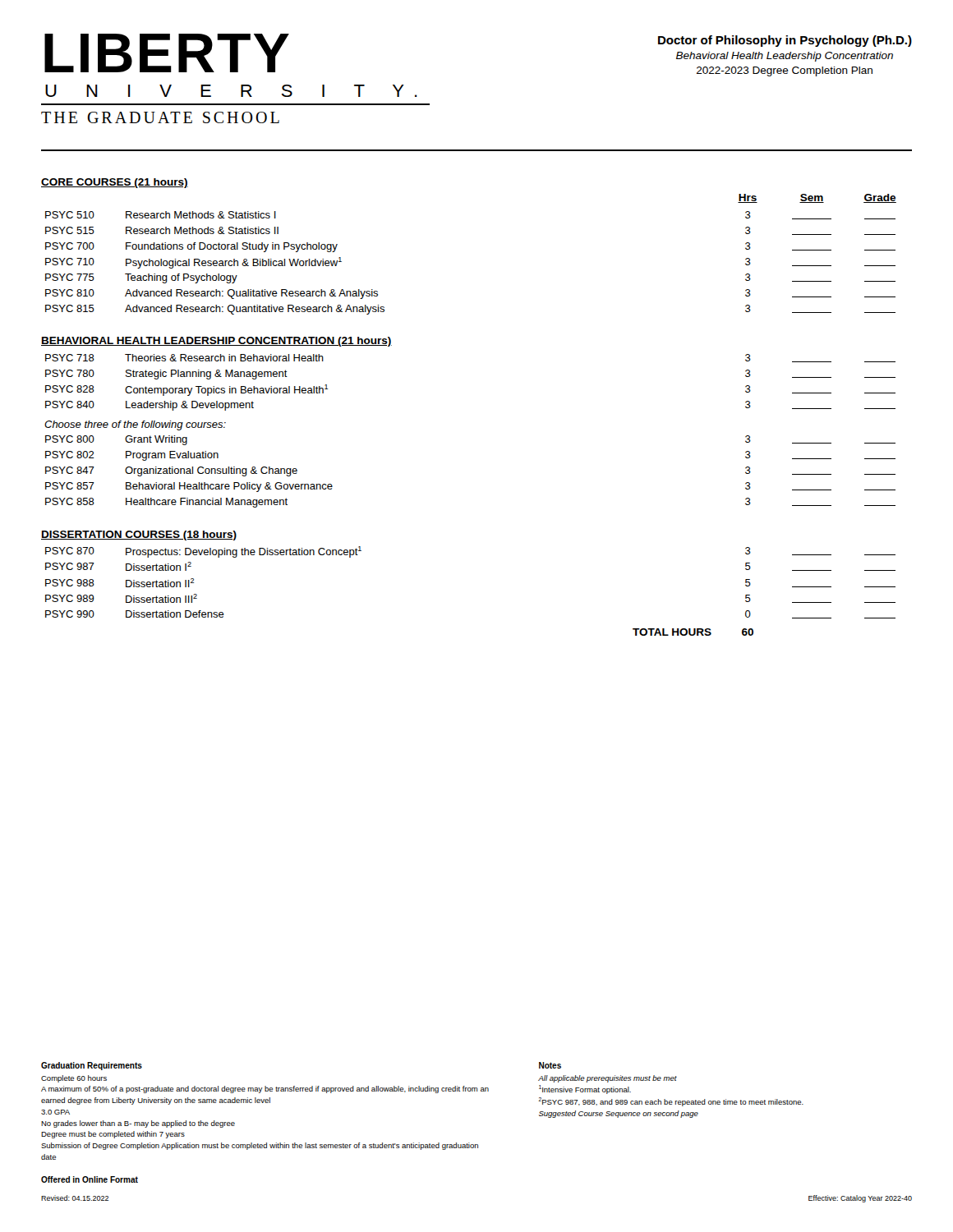Click on the element starting "Graduation Requirements Complete 60 hours A maximum"

(92, 1066)
